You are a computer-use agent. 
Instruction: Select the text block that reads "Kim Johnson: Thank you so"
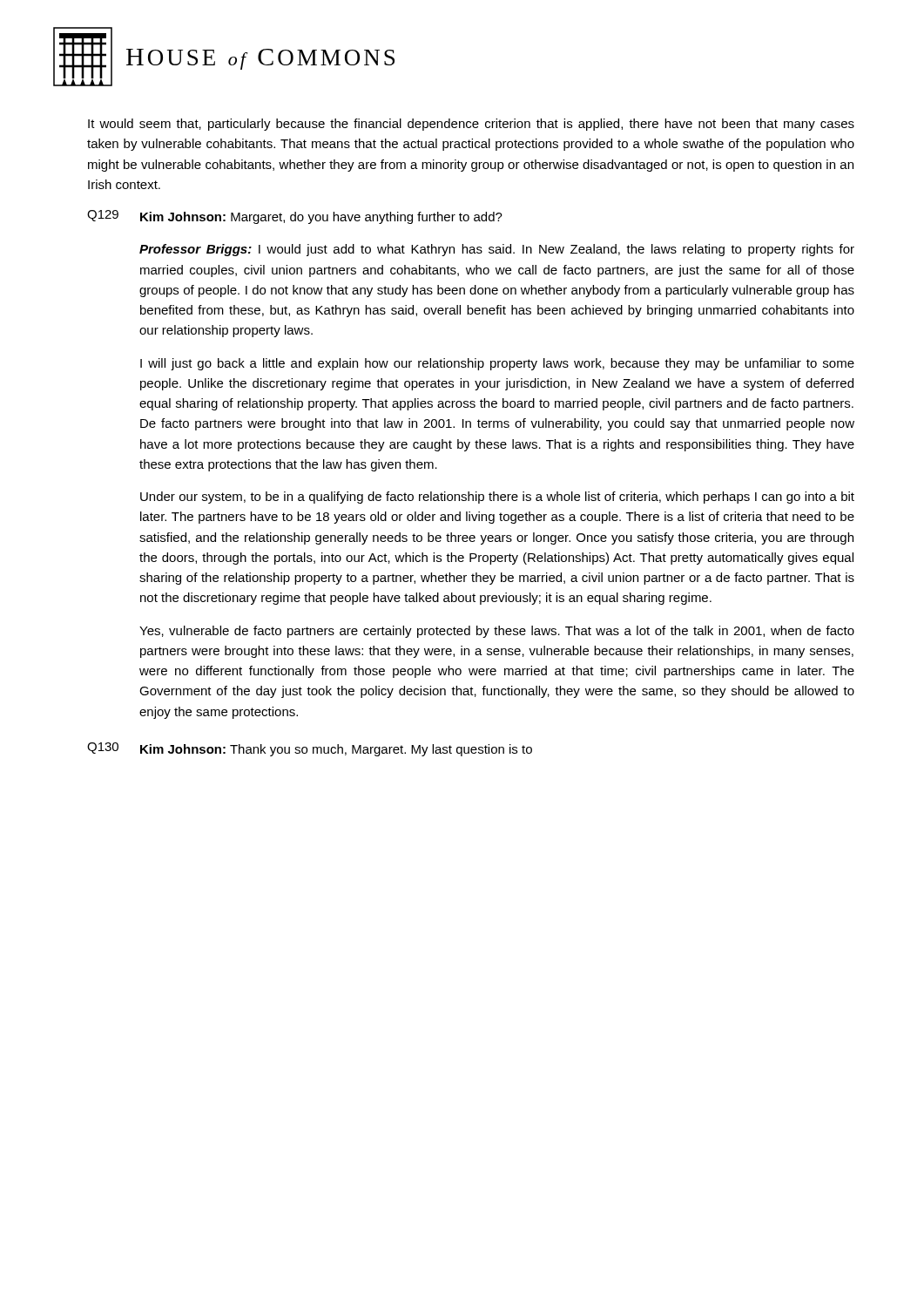pyautogui.click(x=497, y=749)
